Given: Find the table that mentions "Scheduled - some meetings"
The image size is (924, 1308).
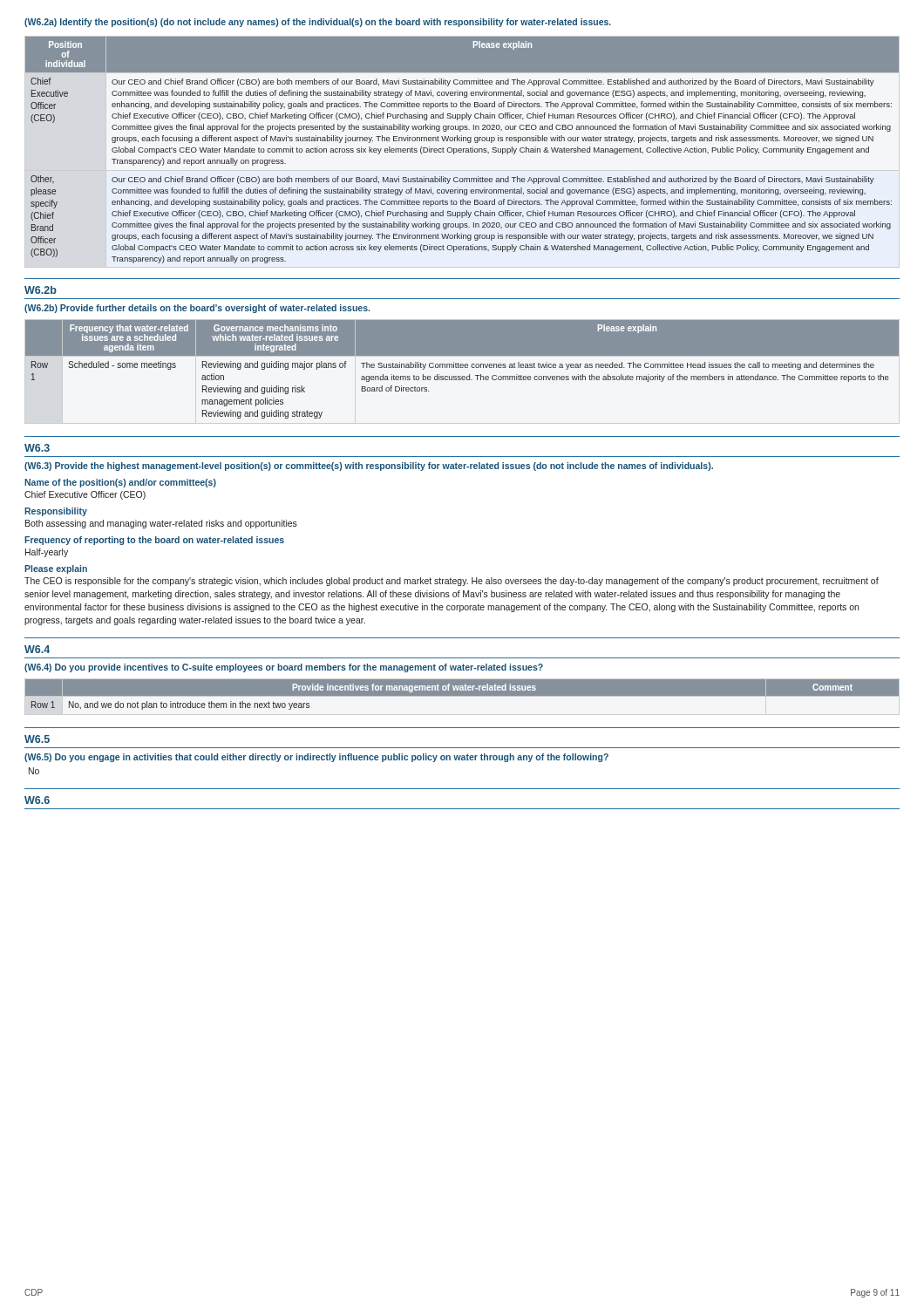Looking at the screenshot, I should (462, 372).
